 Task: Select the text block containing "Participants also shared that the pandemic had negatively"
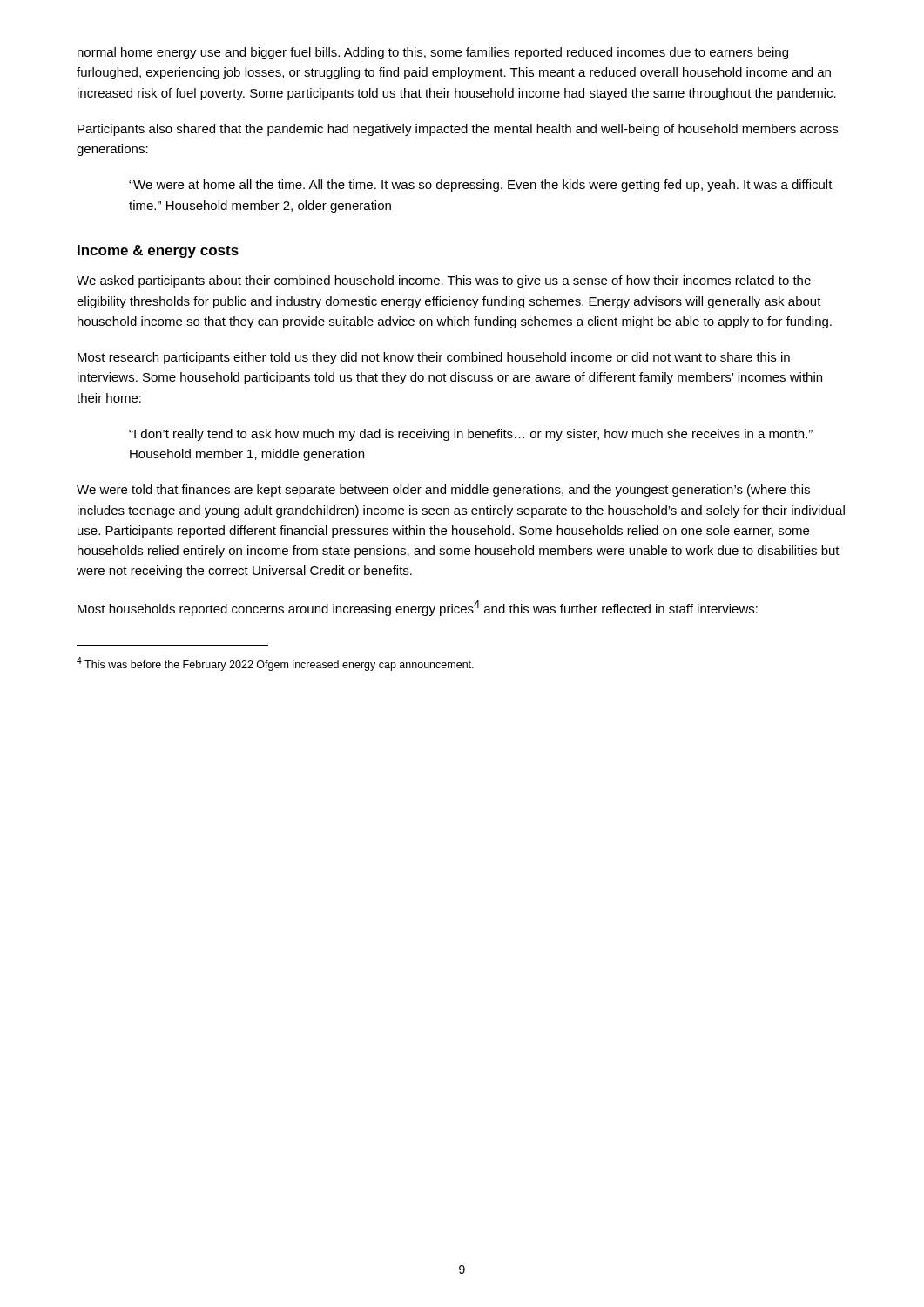coord(457,138)
